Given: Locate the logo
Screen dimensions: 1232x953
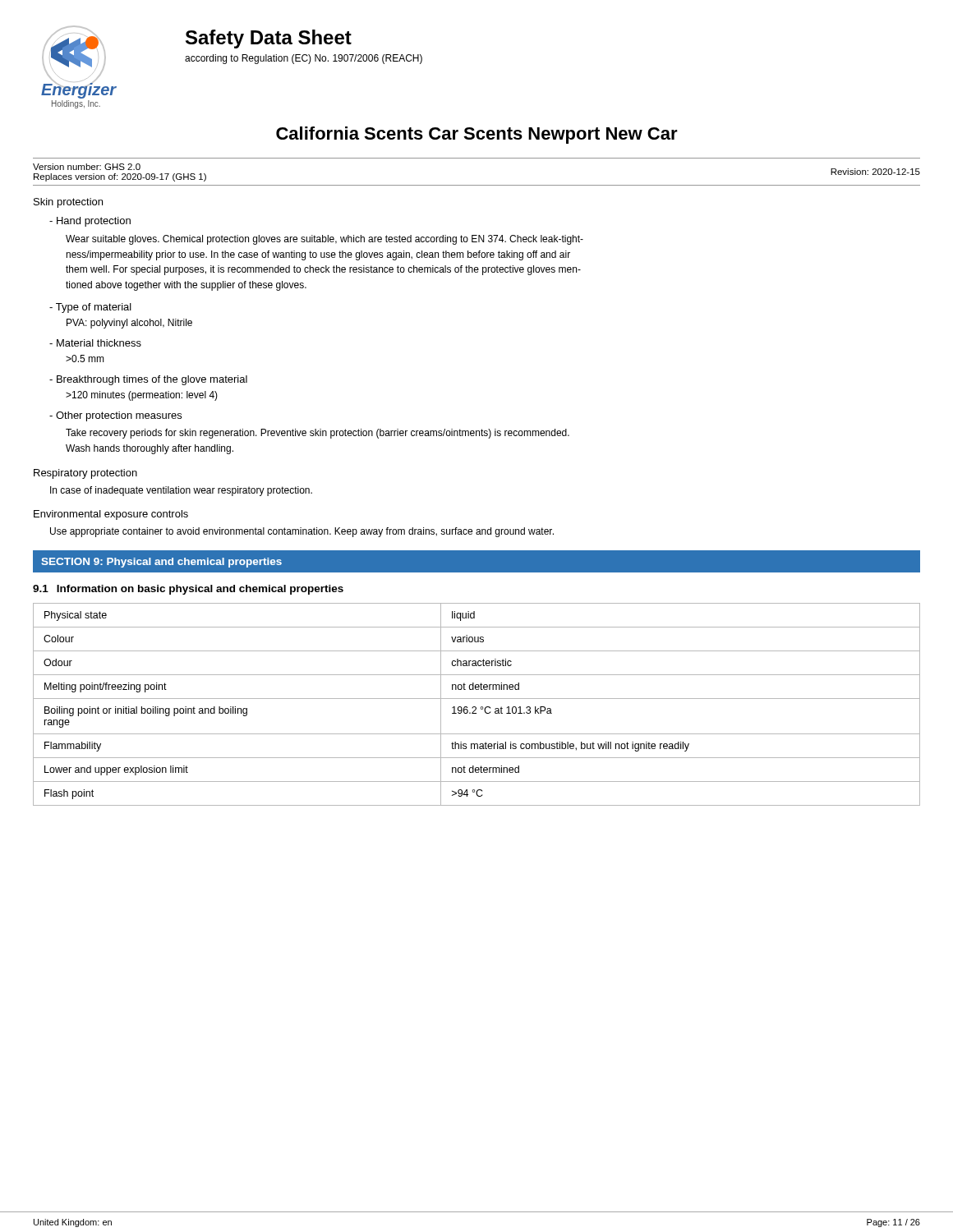Looking at the screenshot, I should [x=97, y=66].
